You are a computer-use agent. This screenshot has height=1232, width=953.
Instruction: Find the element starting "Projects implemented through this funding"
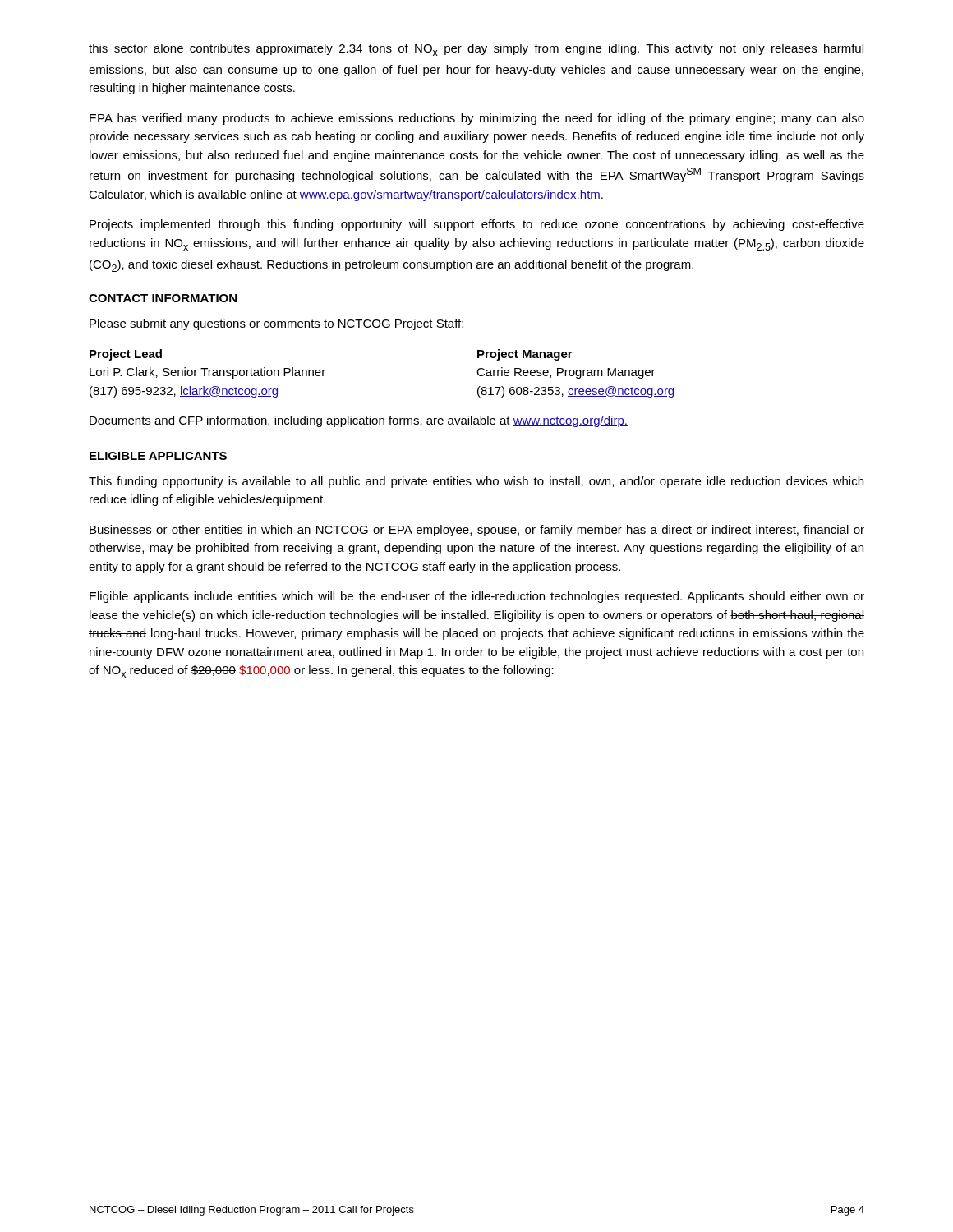pos(476,246)
